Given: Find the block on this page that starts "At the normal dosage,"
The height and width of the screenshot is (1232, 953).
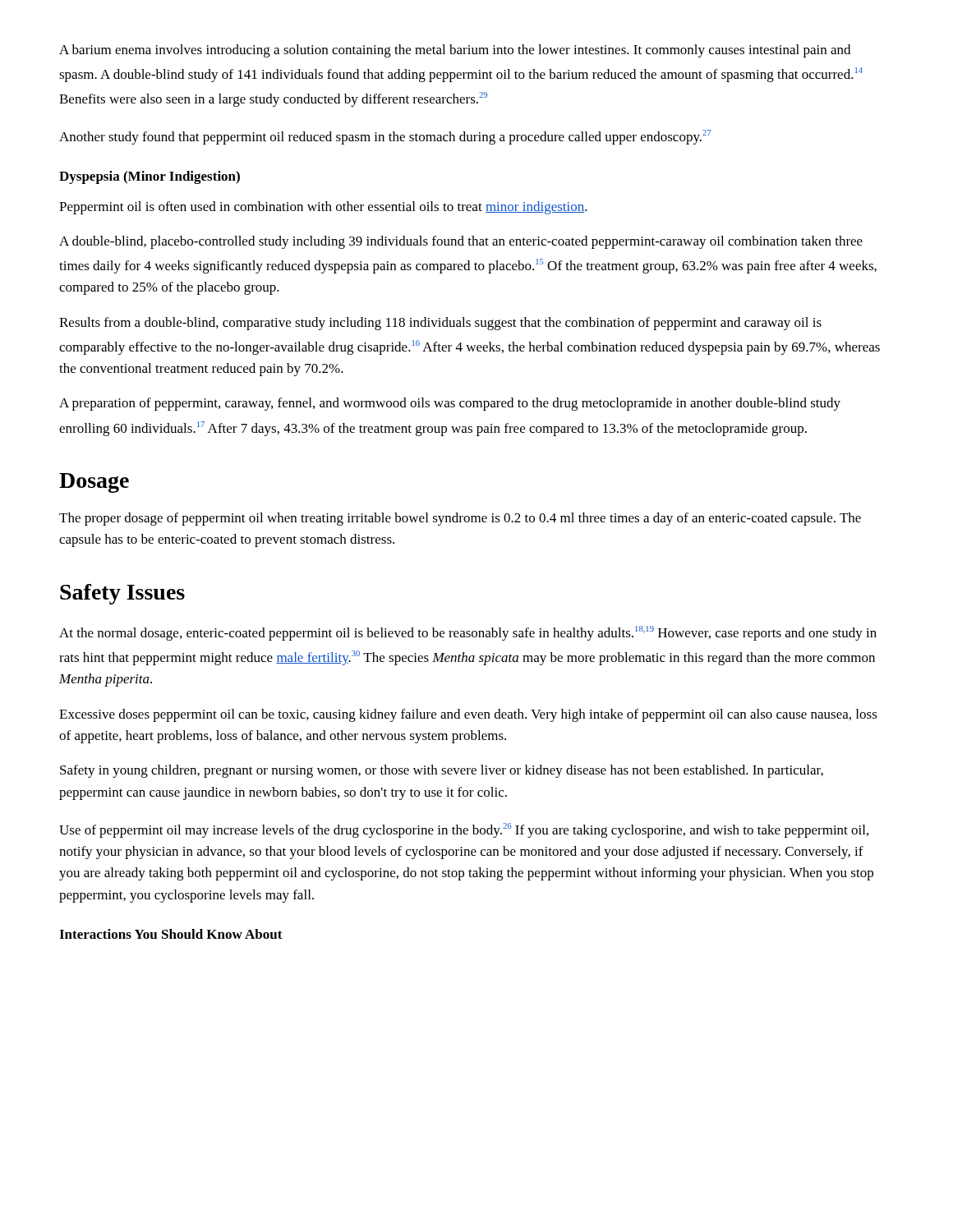Looking at the screenshot, I should point(468,654).
